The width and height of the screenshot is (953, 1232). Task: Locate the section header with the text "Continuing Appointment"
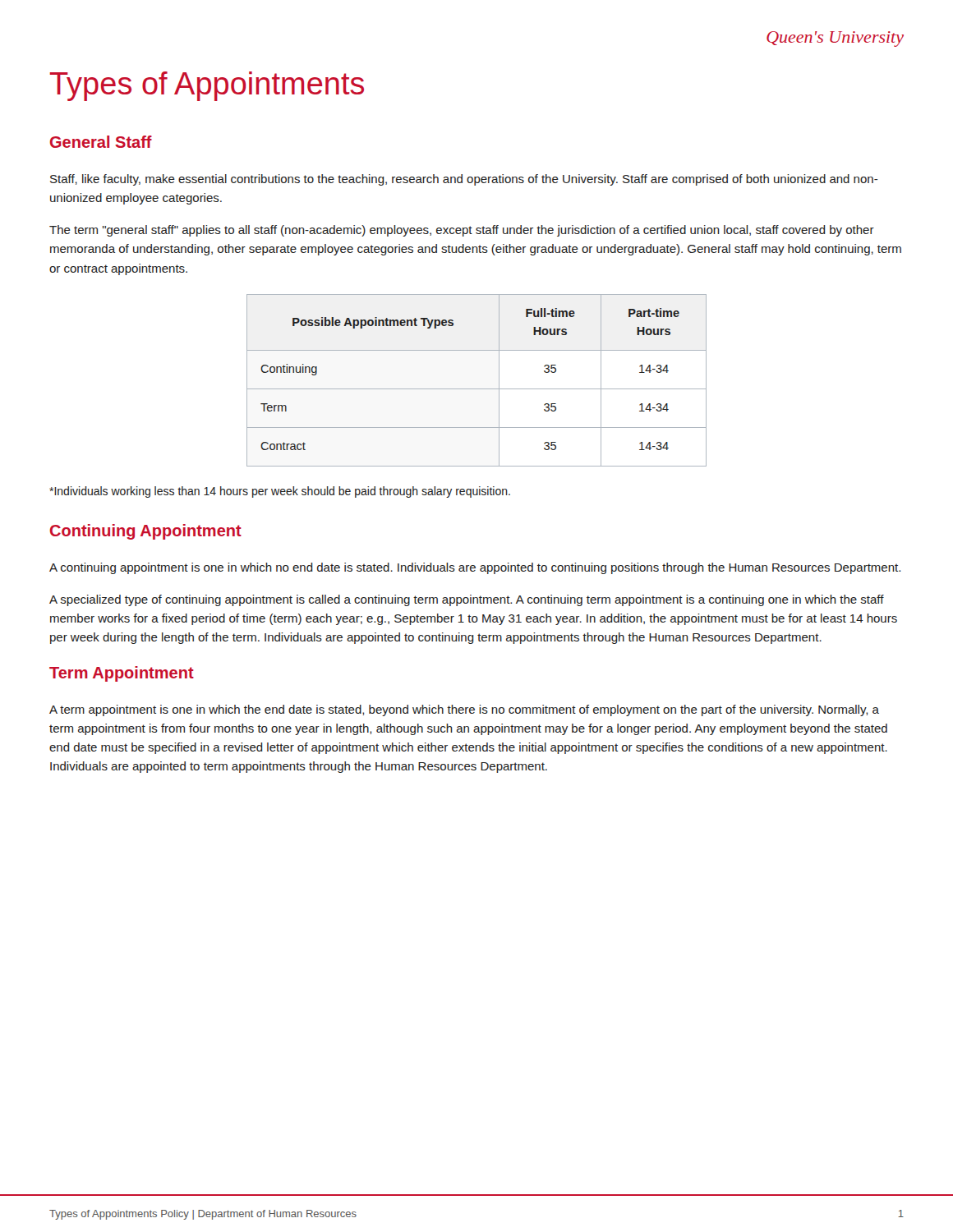[146, 532]
